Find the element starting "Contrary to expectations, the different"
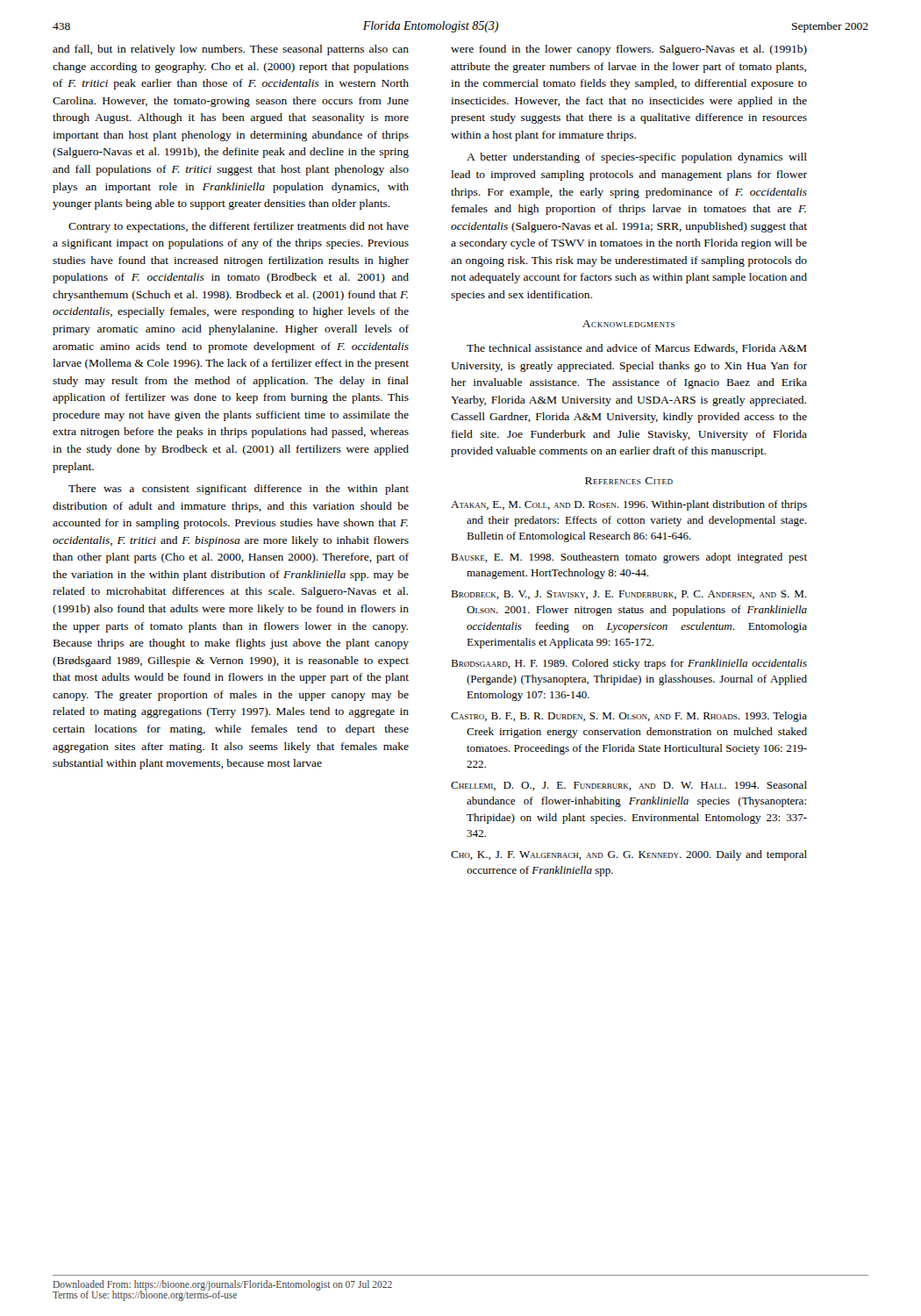Image resolution: width=921 pixels, height=1316 pixels. pyautogui.click(x=231, y=346)
